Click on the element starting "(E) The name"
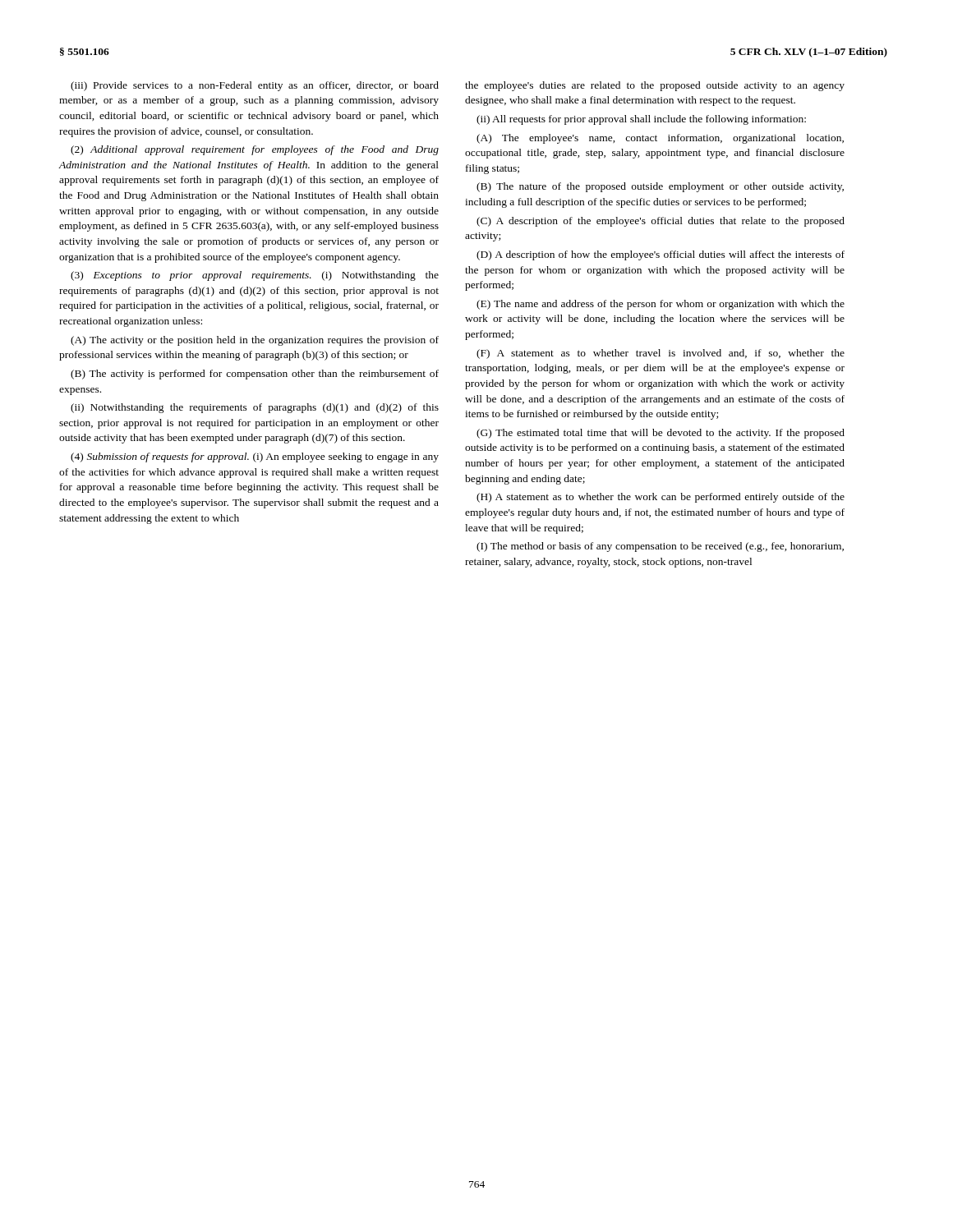Screen dimensions: 1232x953 pos(655,319)
